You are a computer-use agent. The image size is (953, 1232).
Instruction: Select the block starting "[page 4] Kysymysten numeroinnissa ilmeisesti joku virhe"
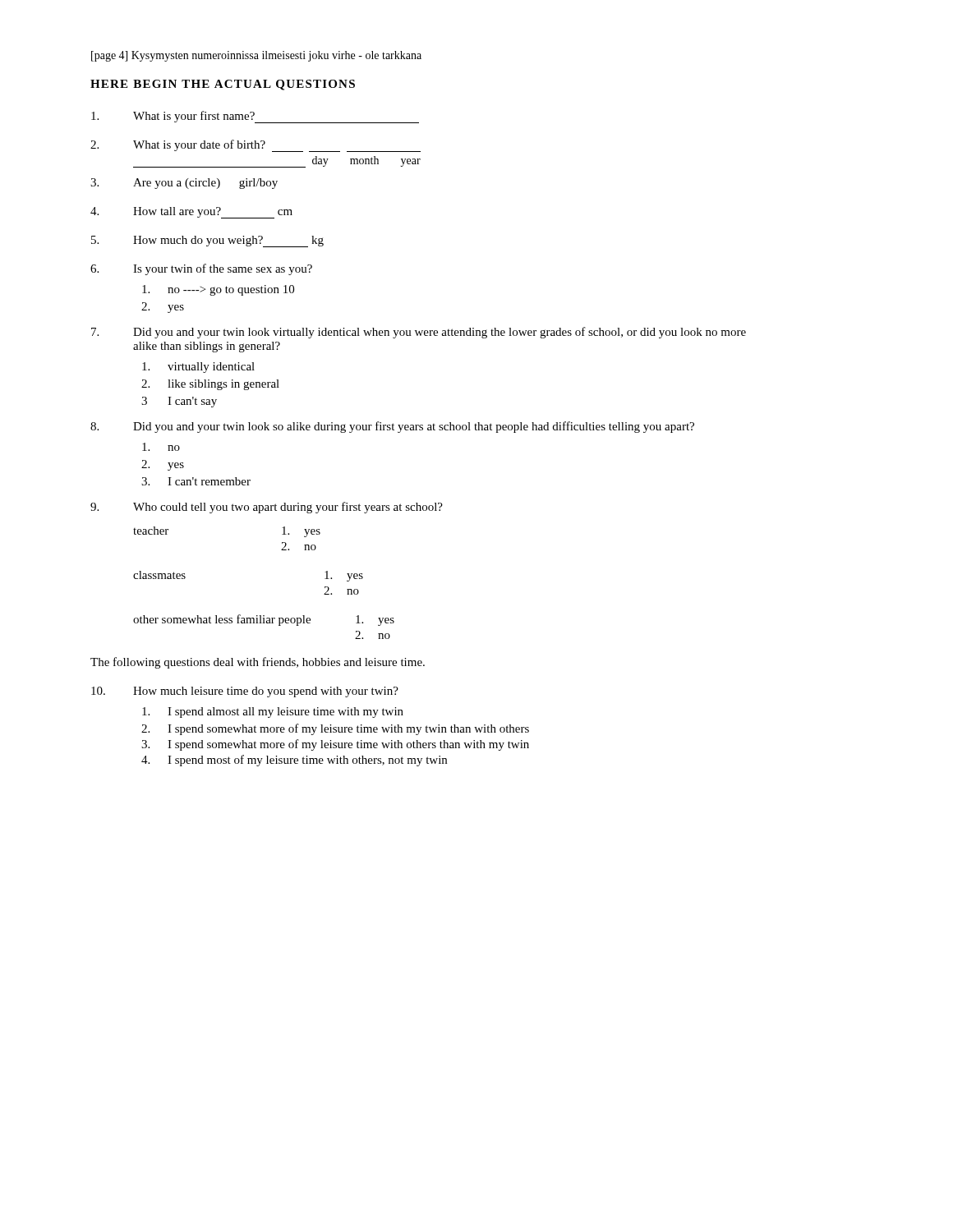[x=256, y=55]
